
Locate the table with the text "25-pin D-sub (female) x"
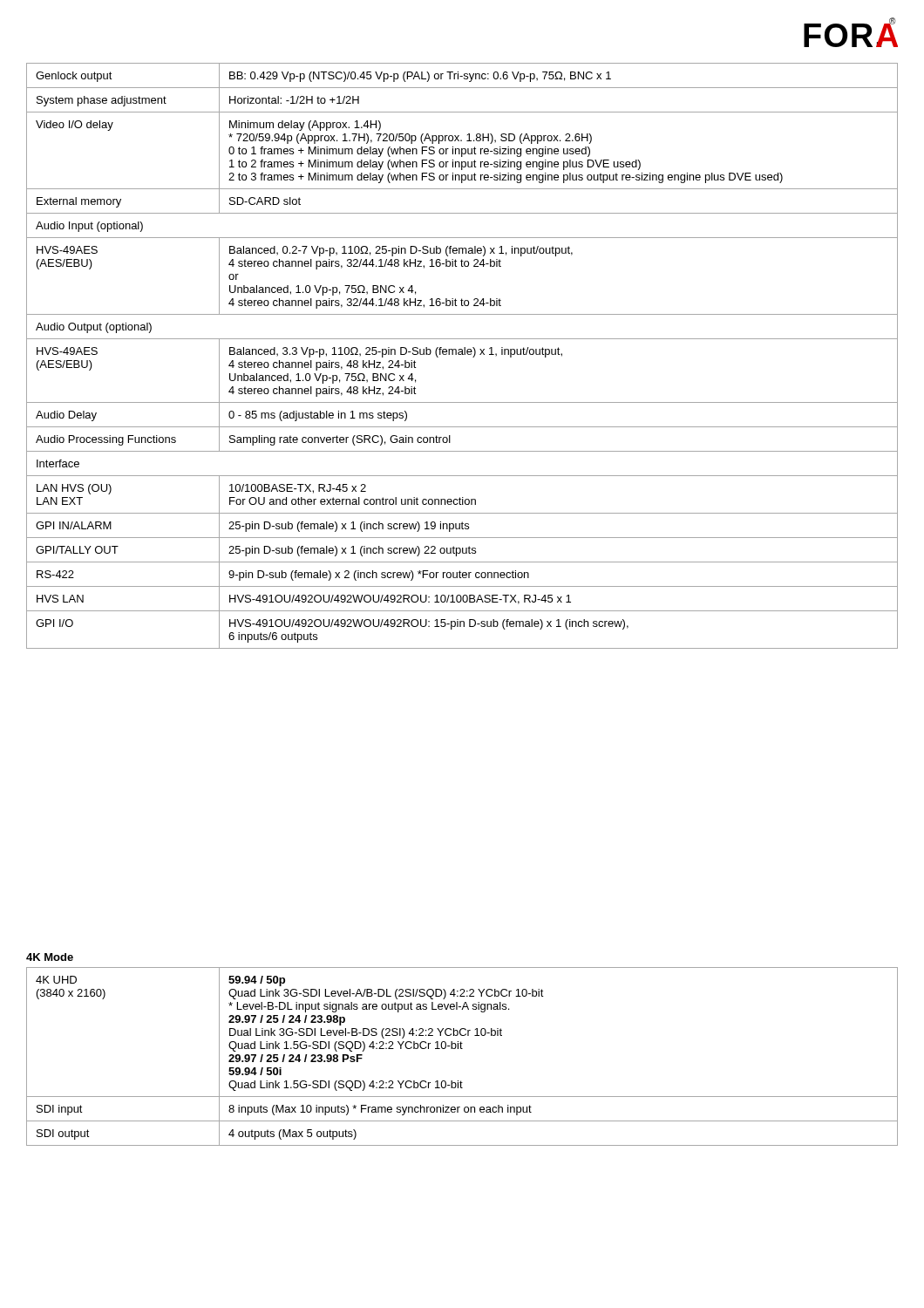coord(462,356)
